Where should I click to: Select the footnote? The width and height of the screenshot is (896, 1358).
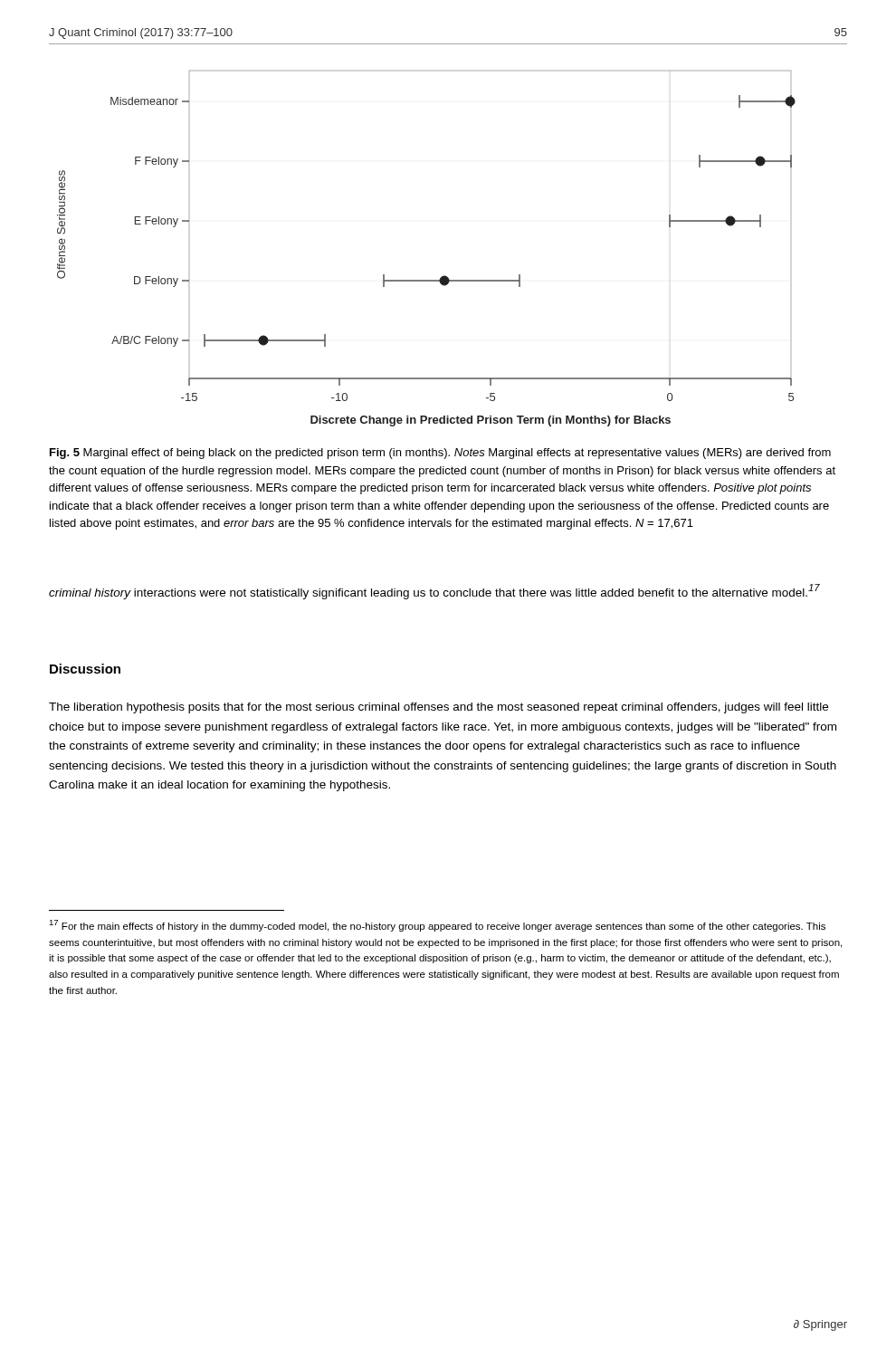tap(446, 957)
